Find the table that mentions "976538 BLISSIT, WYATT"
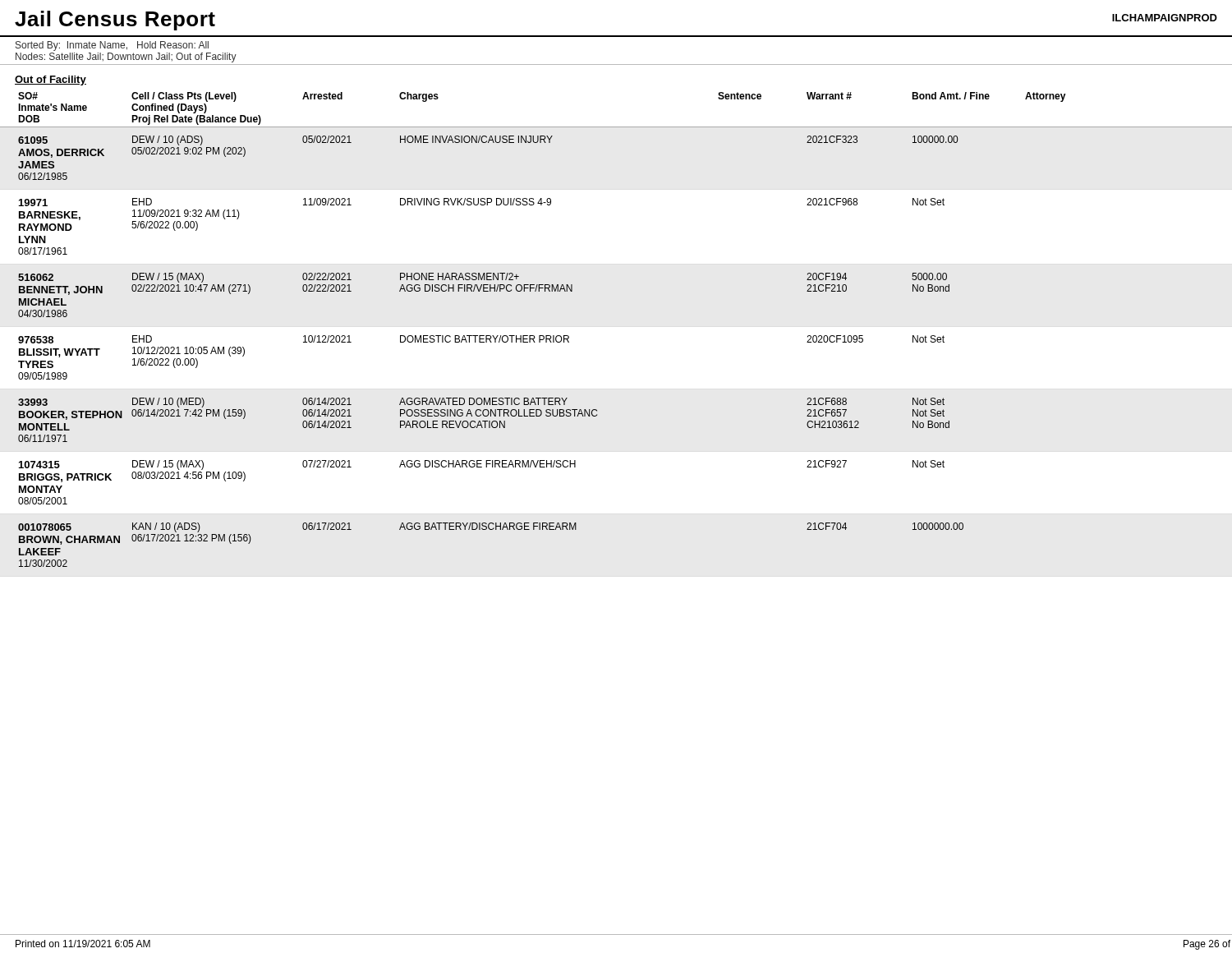This screenshot has height=953, width=1232. click(616, 358)
